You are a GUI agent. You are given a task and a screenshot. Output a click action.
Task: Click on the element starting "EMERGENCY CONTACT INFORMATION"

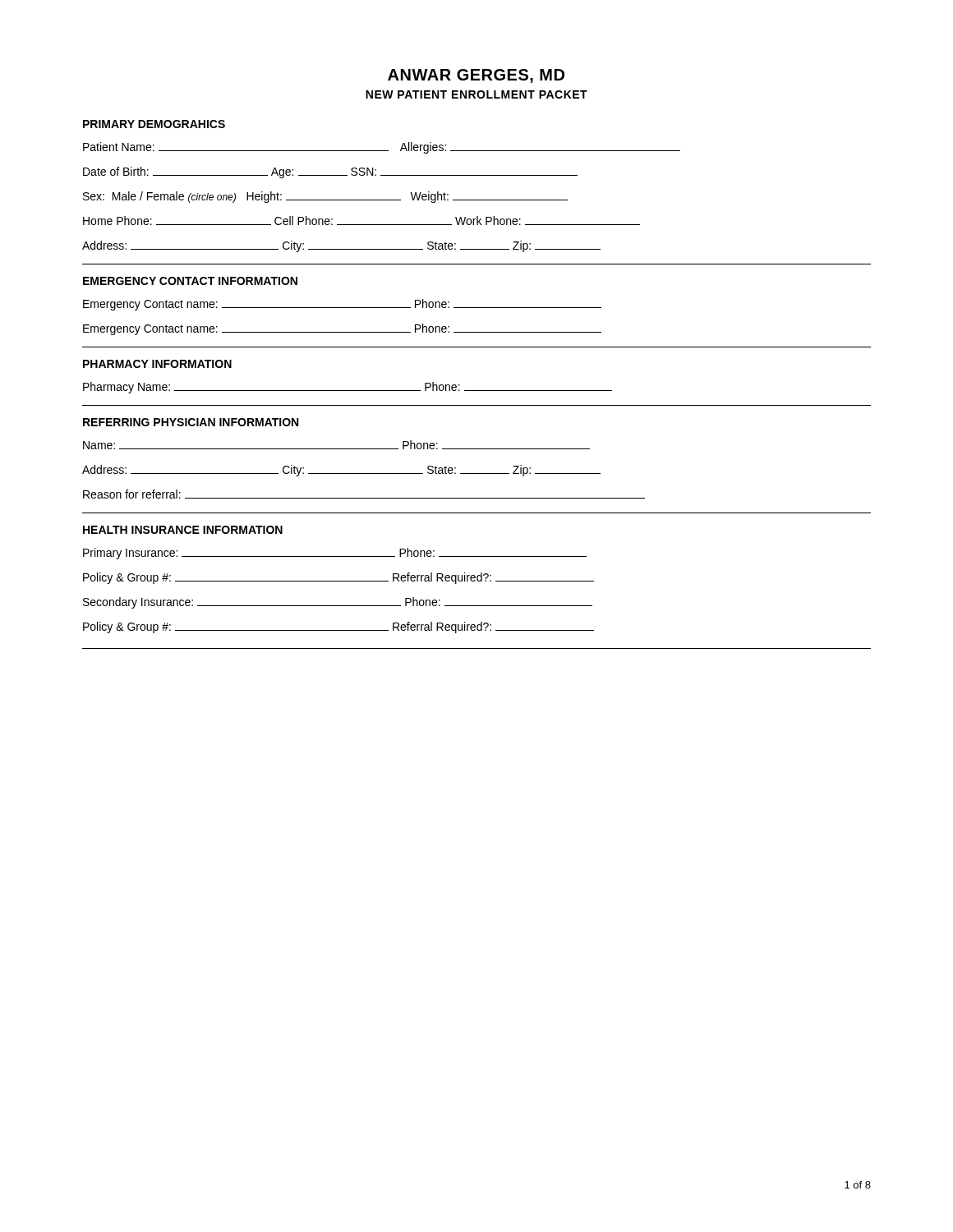[x=190, y=281]
